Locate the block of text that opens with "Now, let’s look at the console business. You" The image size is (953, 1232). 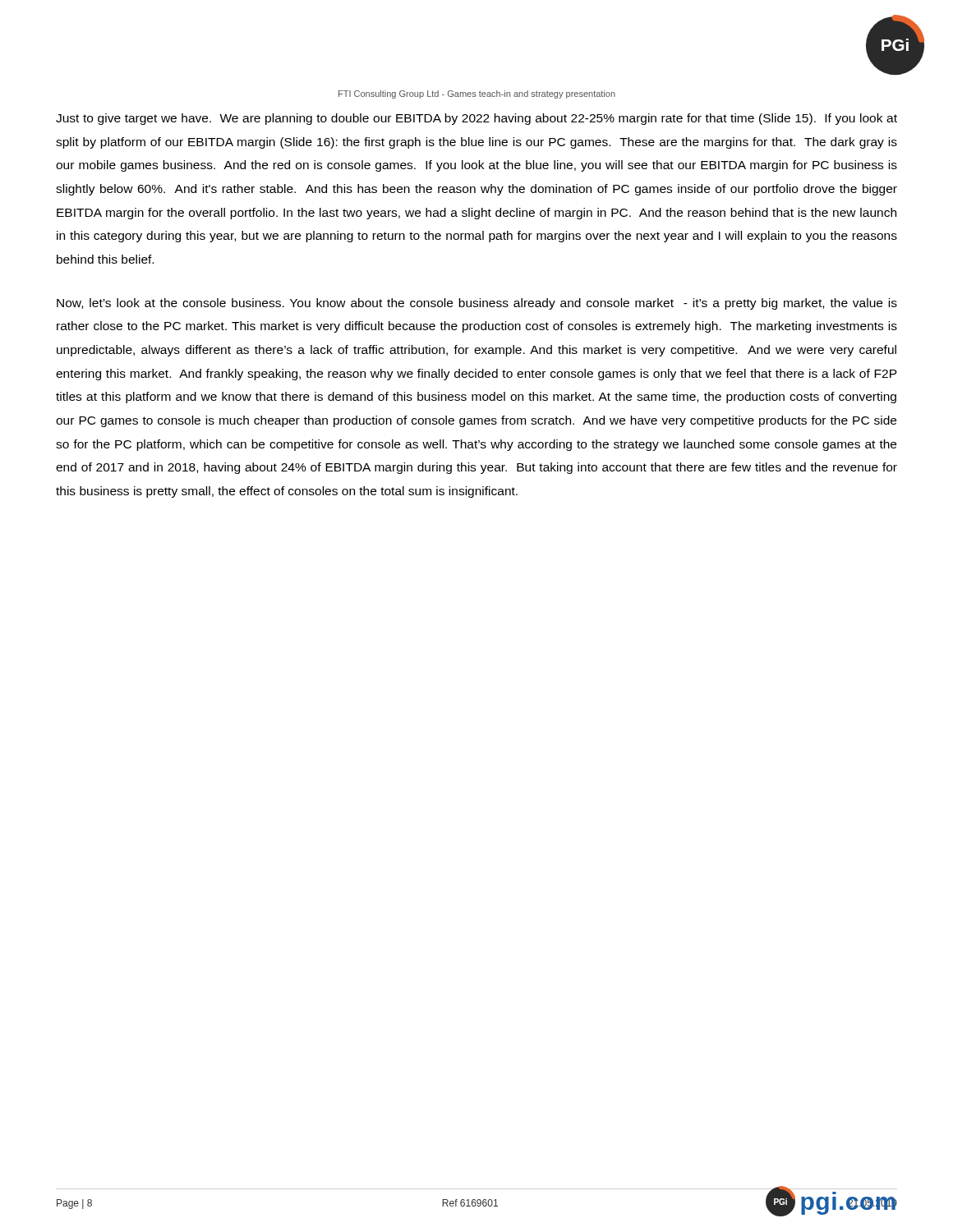[476, 397]
